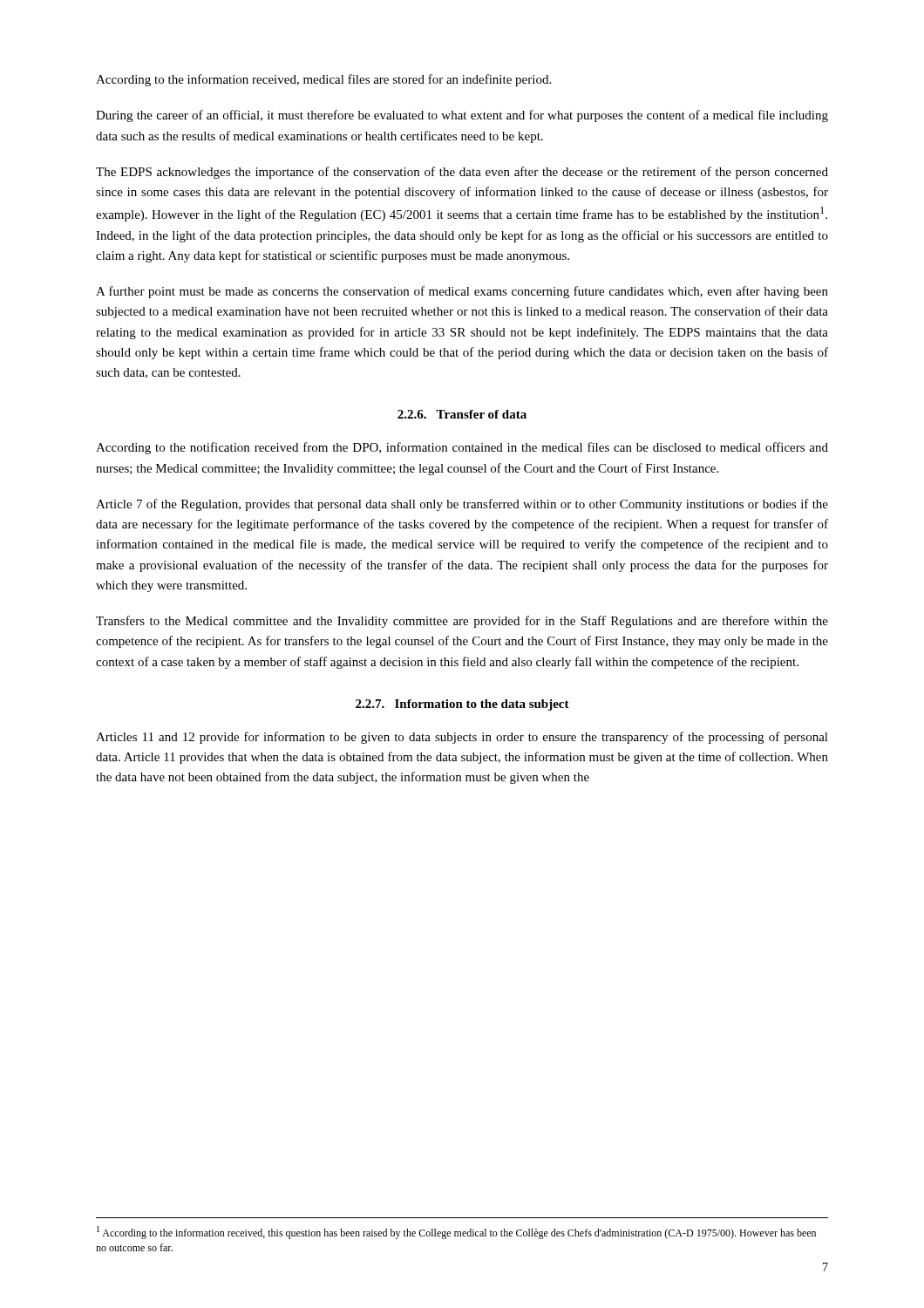Screen dimensions: 1308x924
Task: Find the text block that reads "A further point must"
Action: coord(462,332)
